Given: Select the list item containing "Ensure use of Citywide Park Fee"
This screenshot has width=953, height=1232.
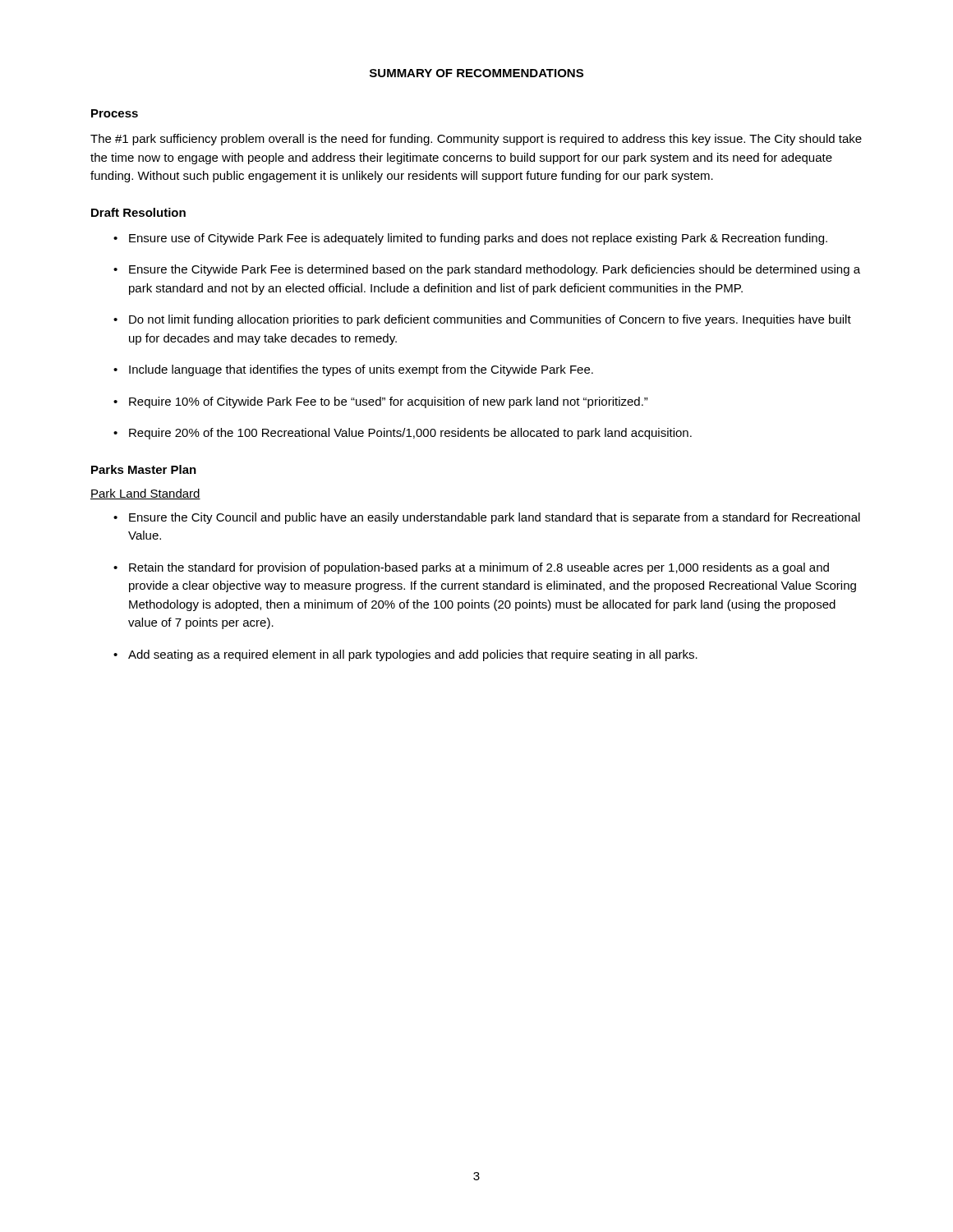Looking at the screenshot, I should [x=478, y=237].
